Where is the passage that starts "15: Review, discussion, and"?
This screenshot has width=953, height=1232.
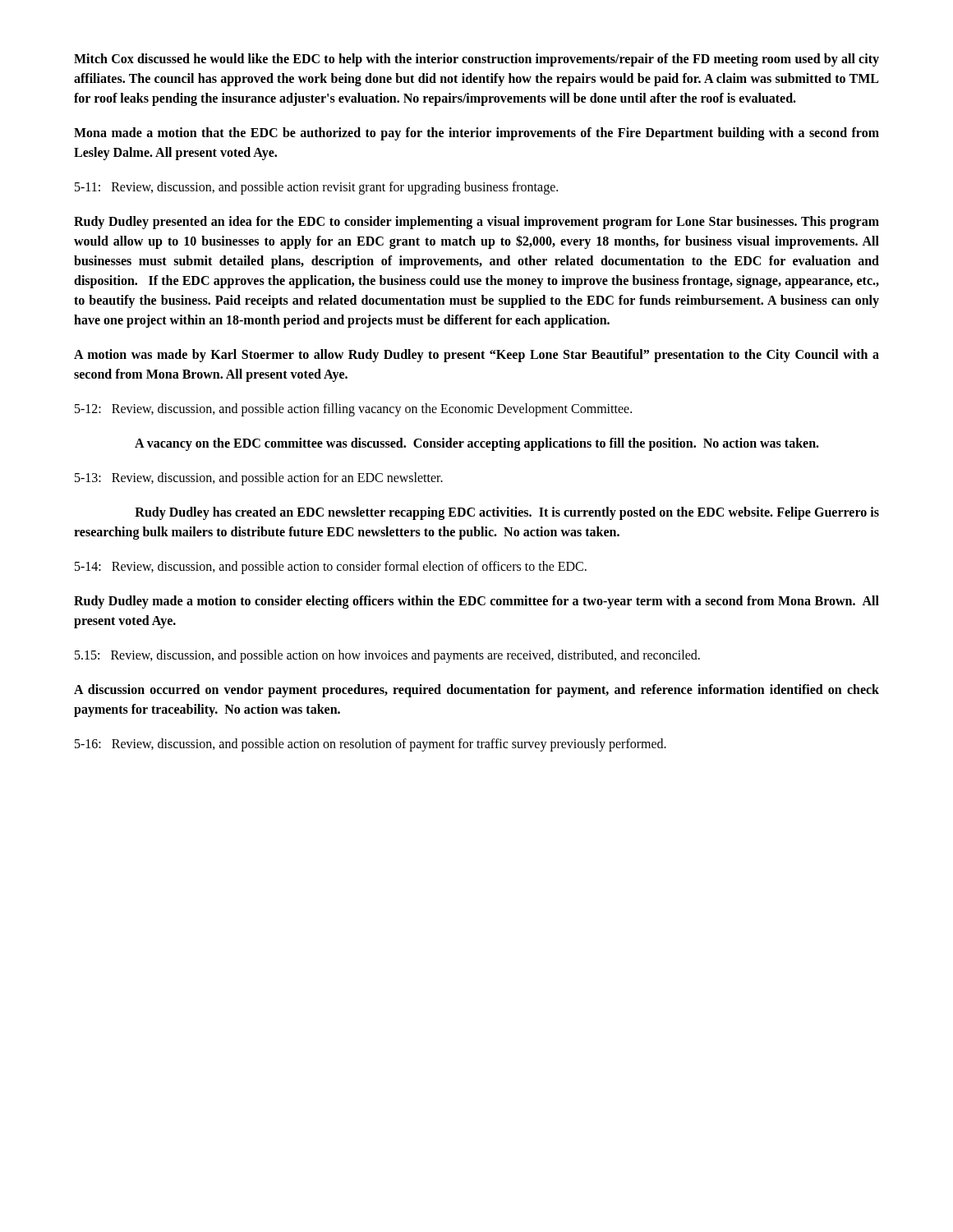click(x=387, y=655)
